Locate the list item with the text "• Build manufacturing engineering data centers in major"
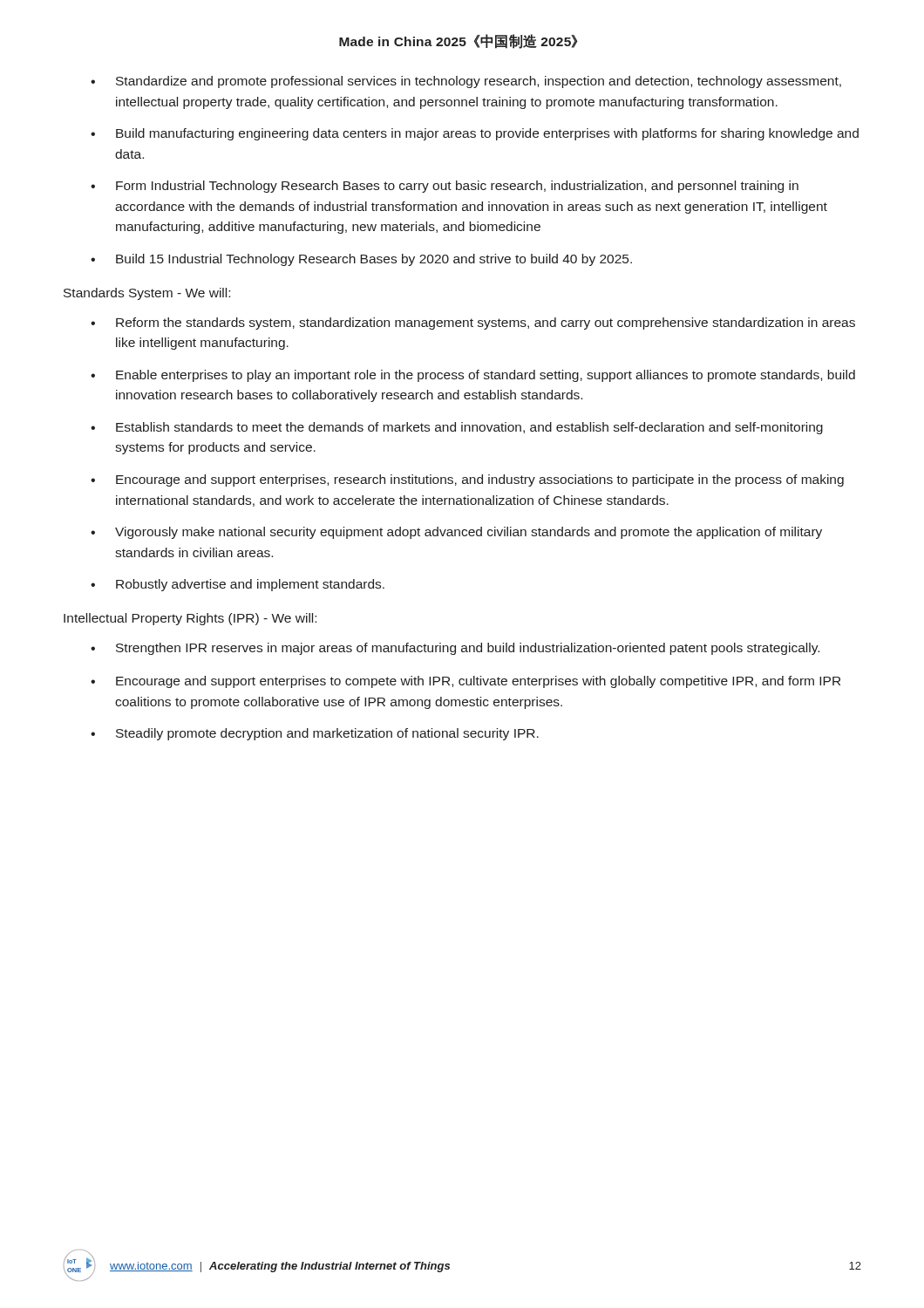Viewport: 924px width, 1308px height. tap(462, 144)
